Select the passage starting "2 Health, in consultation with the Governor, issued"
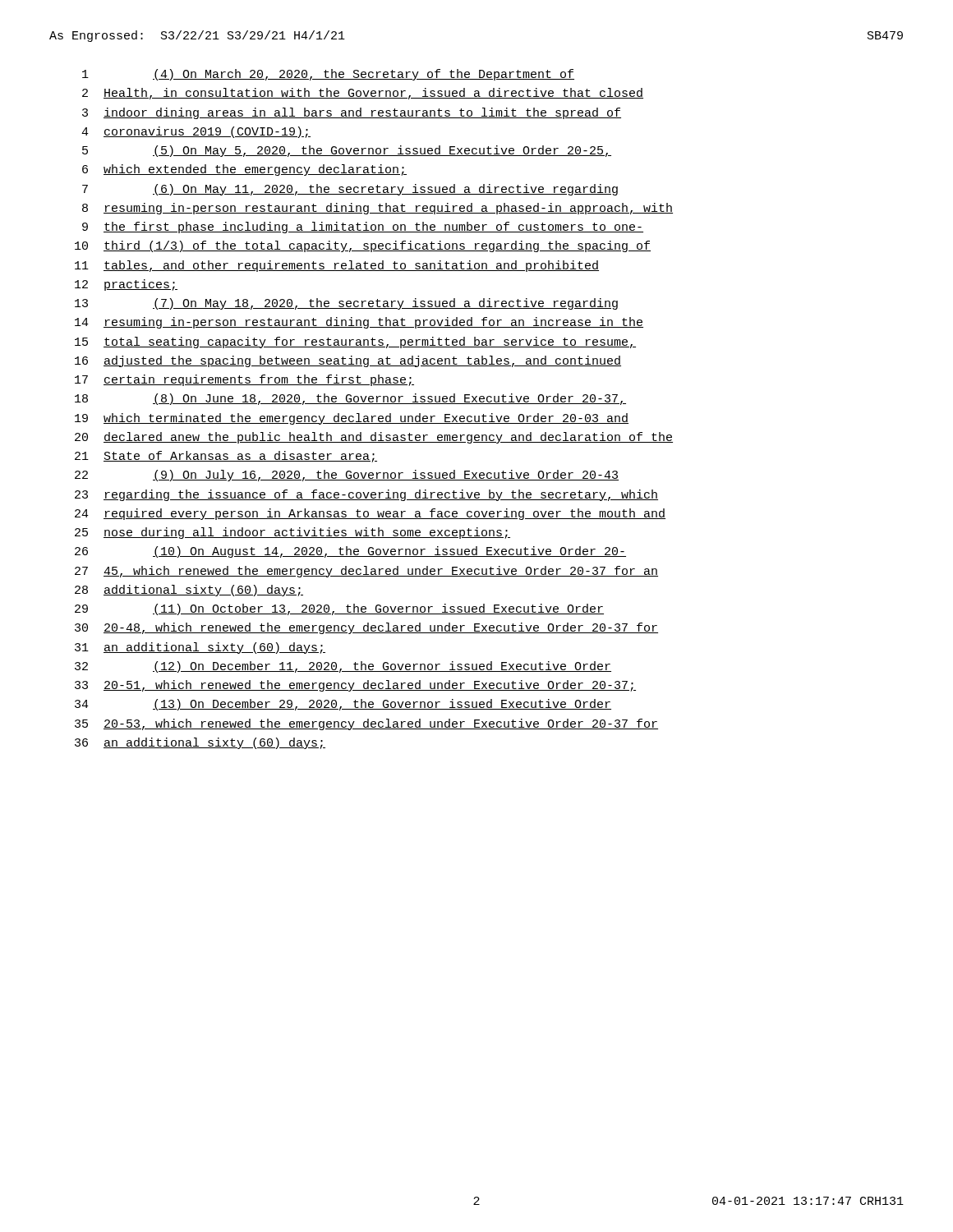Screen dimensions: 1232x953 [476, 113]
